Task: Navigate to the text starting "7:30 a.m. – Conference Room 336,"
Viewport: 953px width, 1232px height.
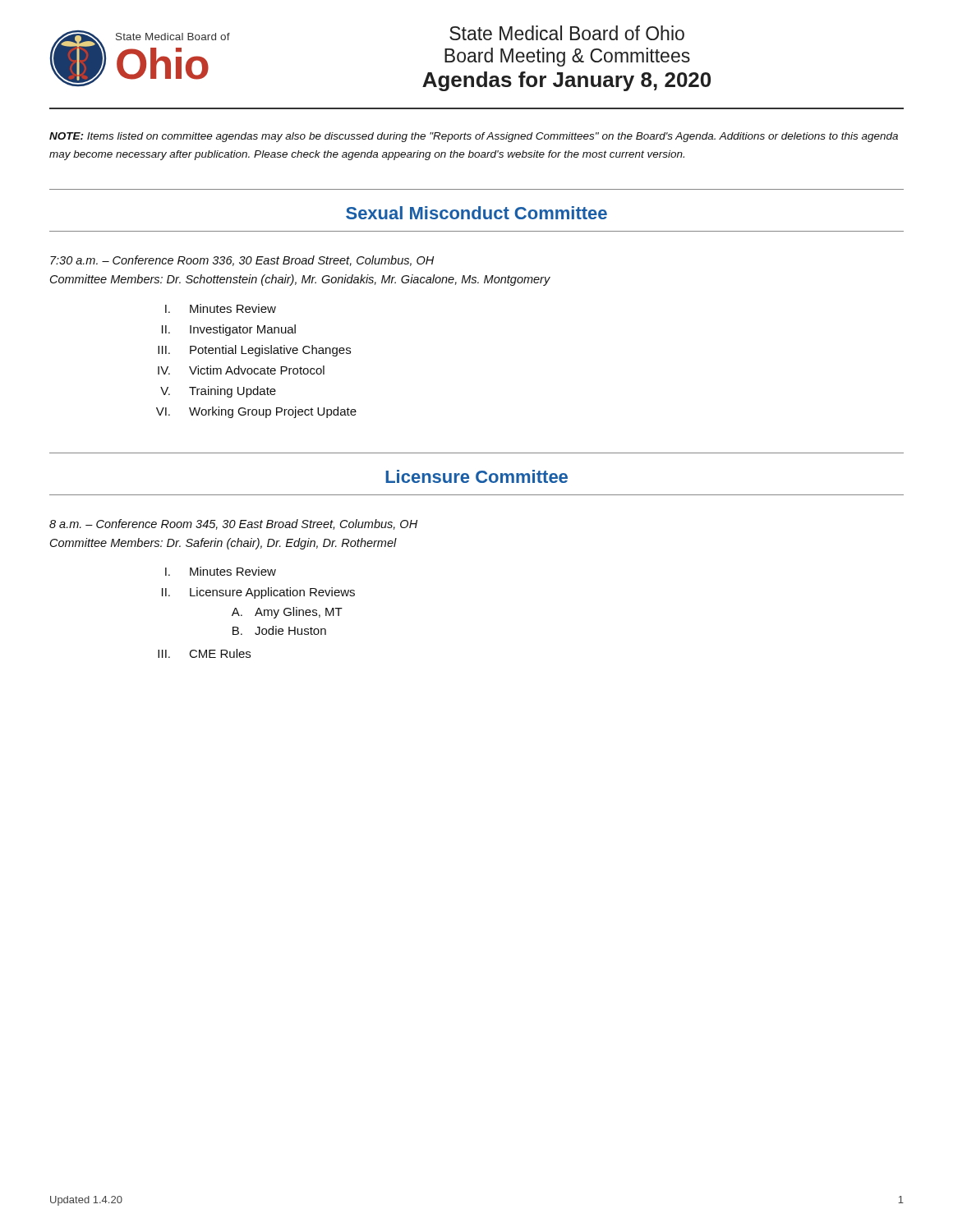Action: pos(300,270)
